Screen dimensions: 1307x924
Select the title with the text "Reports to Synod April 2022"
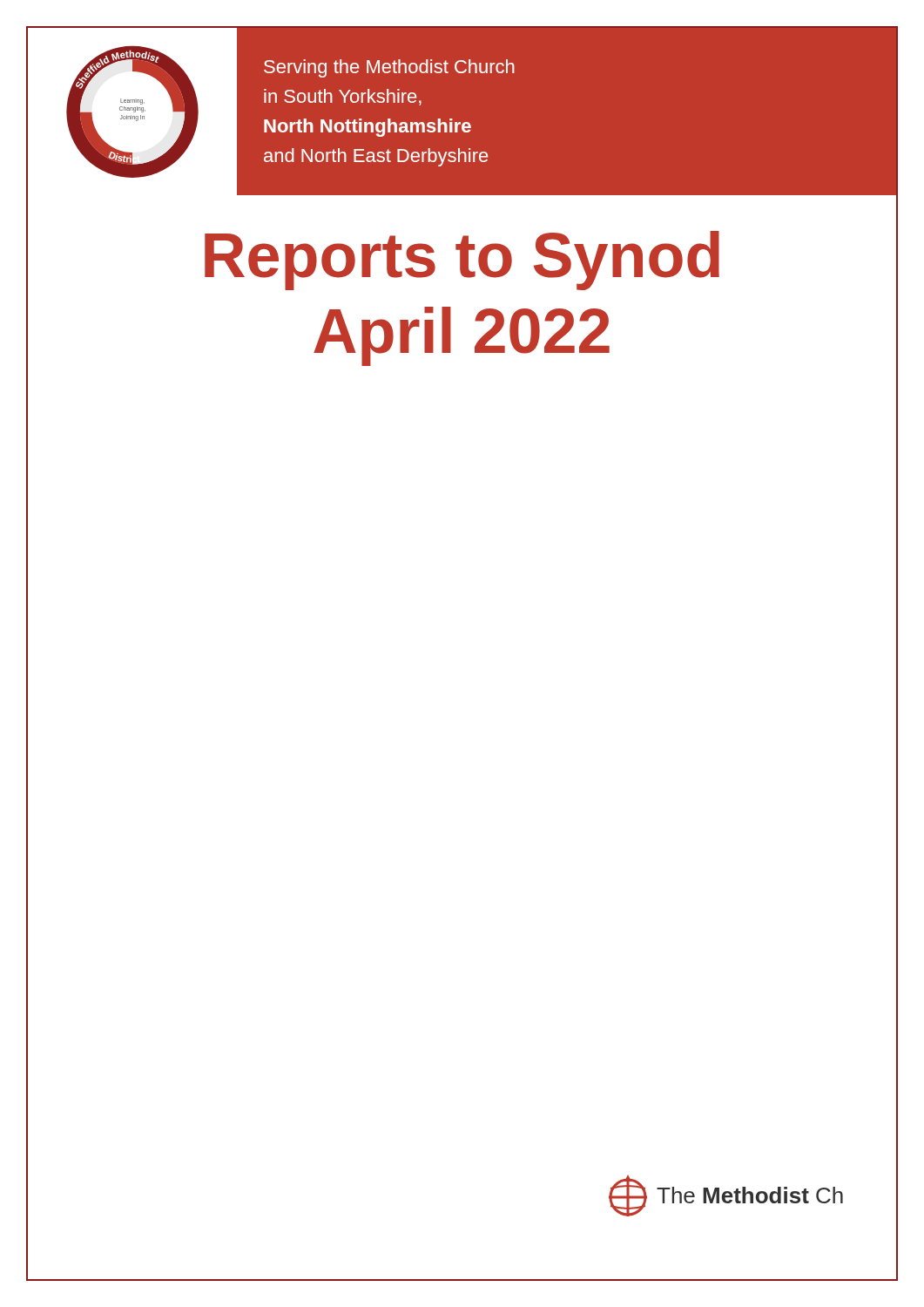pos(462,293)
